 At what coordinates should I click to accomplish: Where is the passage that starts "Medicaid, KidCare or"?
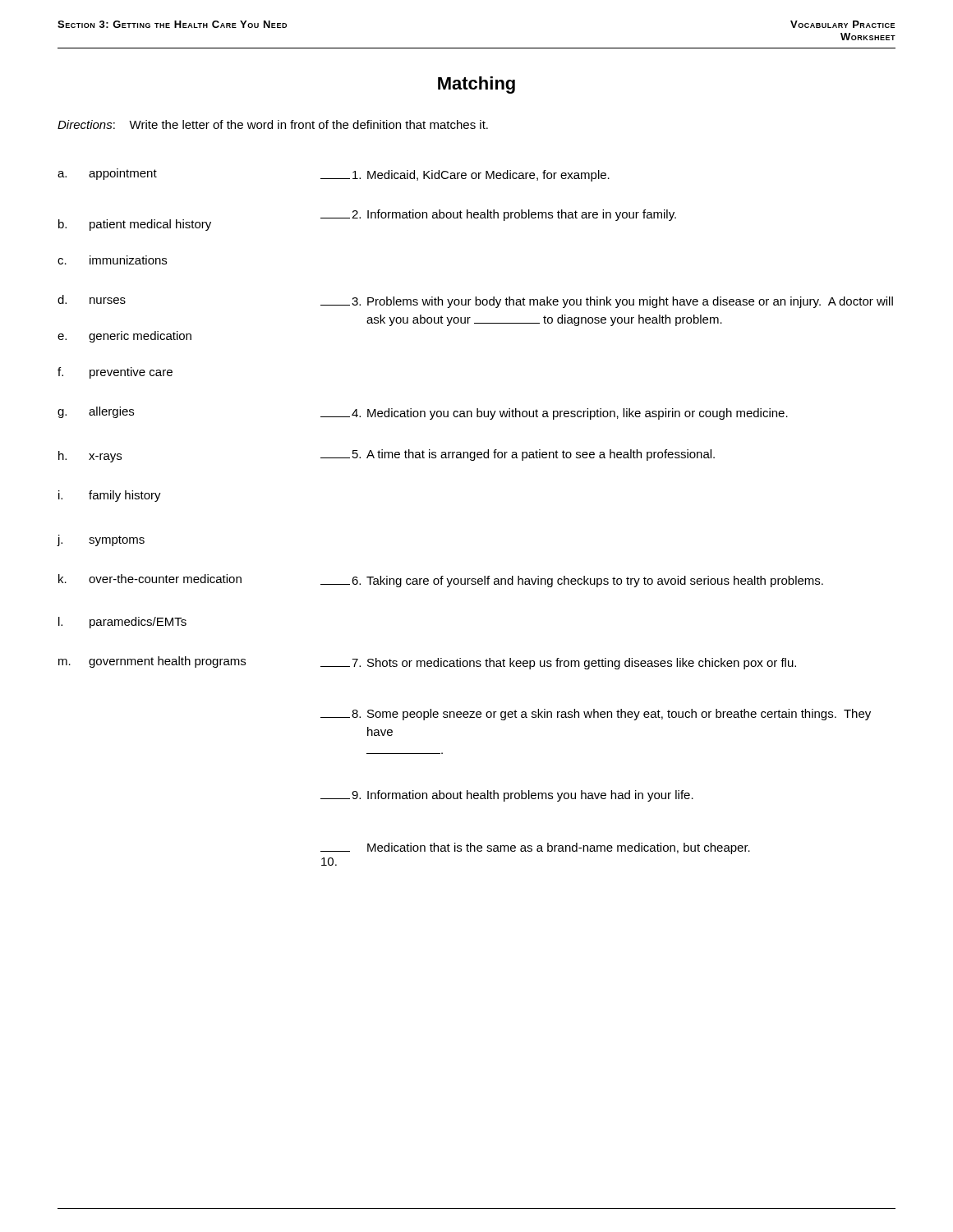(x=608, y=175)
